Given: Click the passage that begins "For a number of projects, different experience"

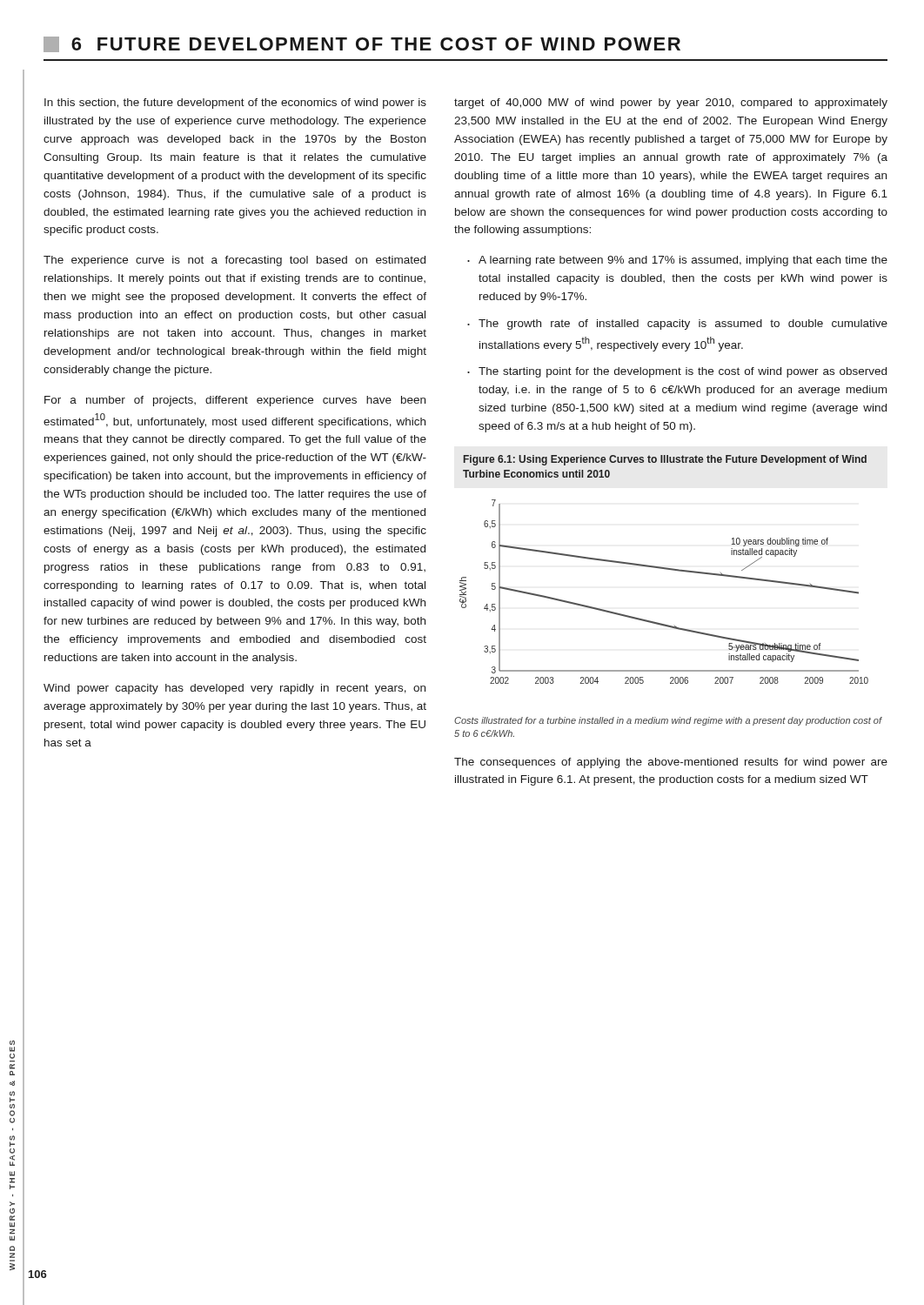Looking at the screenshot, I should click(x=235, y=529).
